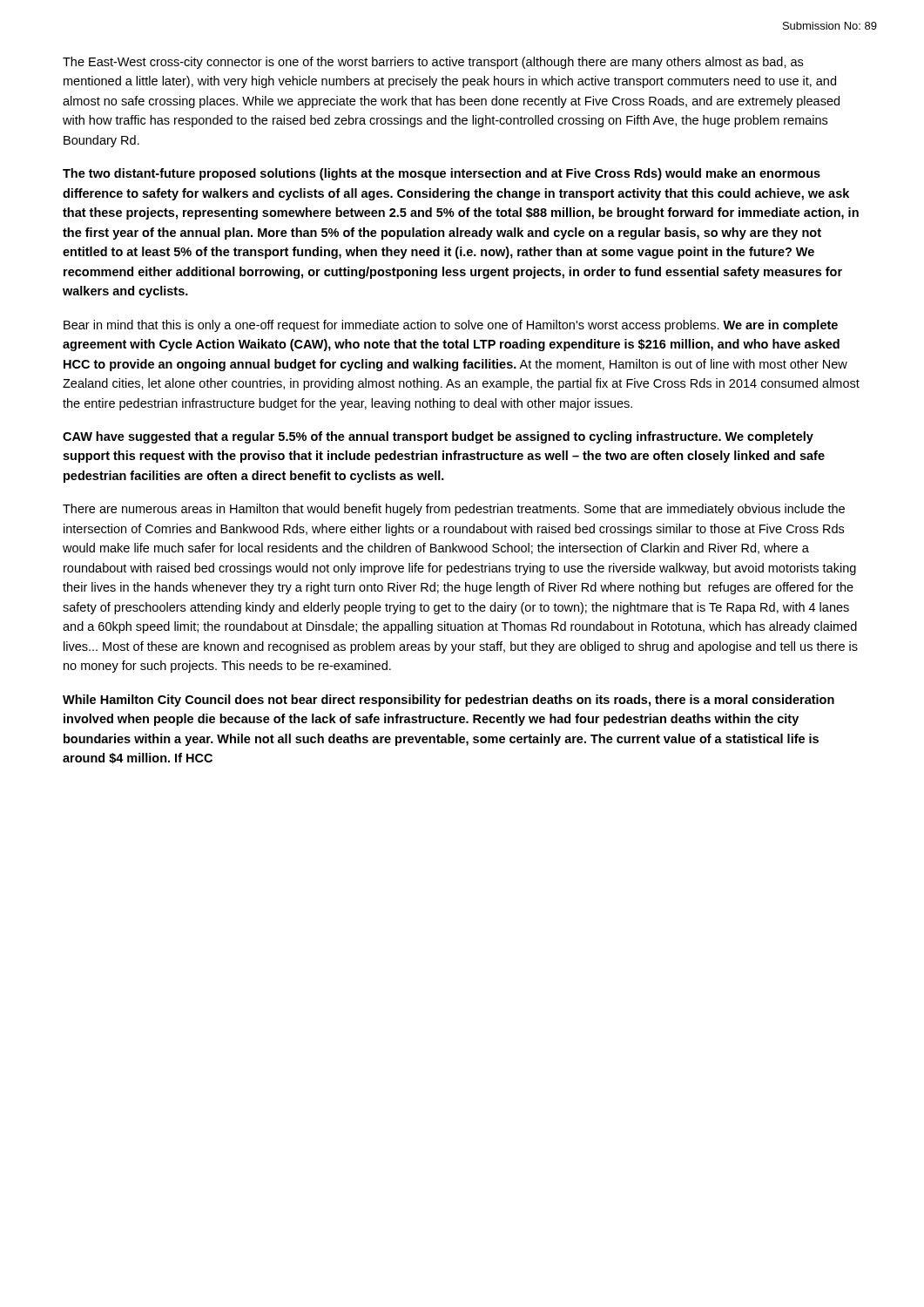Navigate to the element starting "The two distant-future proposed solutions (lights"
Viewport: 924px width, 1307px height.
tap(462, 233)
